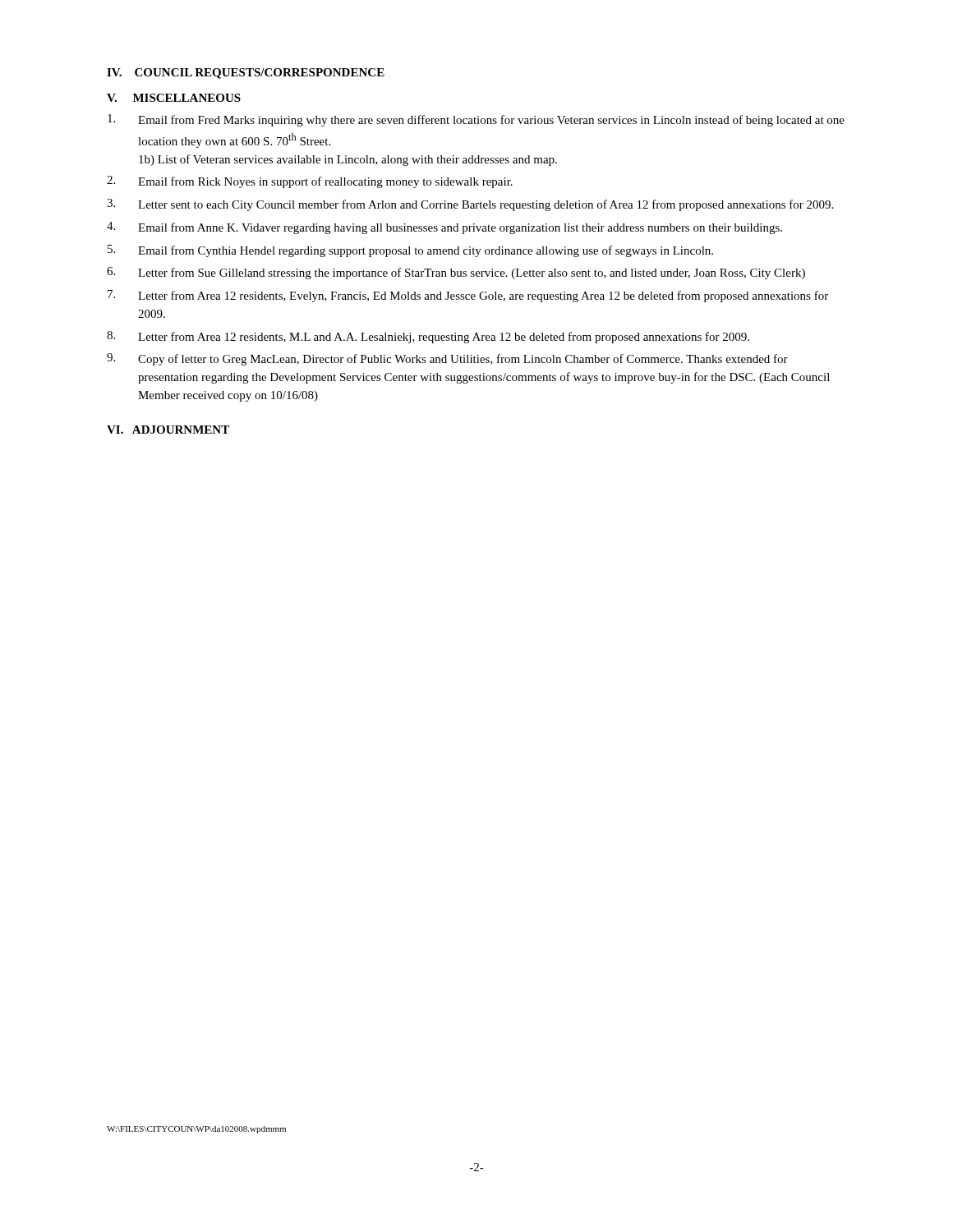Viewport: 953px width, 1232px height.
Task: Find the block starting "2. Email from Rick Noyes in"
Action: point(476,182)
